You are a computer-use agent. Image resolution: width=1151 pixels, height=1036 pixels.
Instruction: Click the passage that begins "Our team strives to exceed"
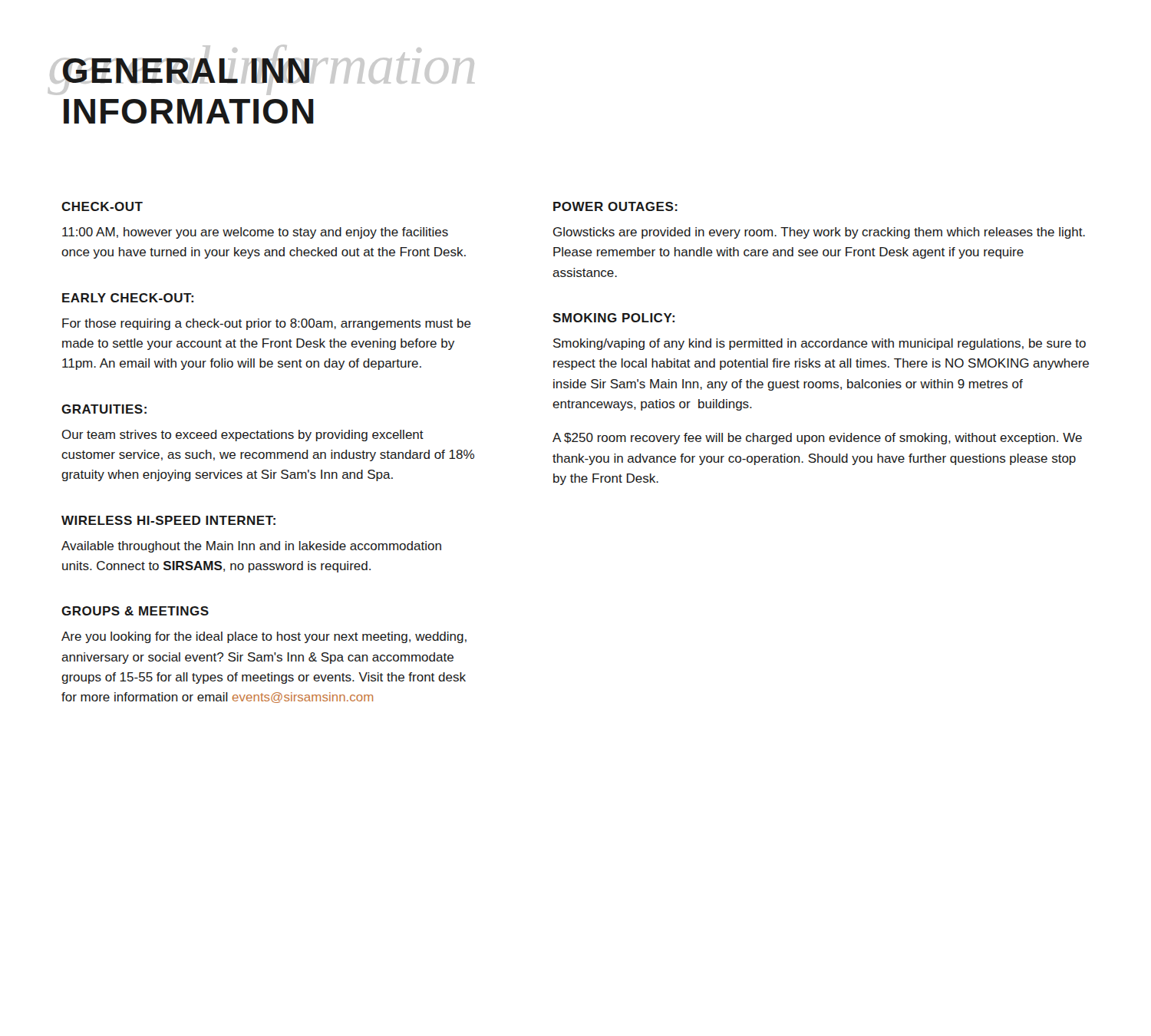(269, 455)
